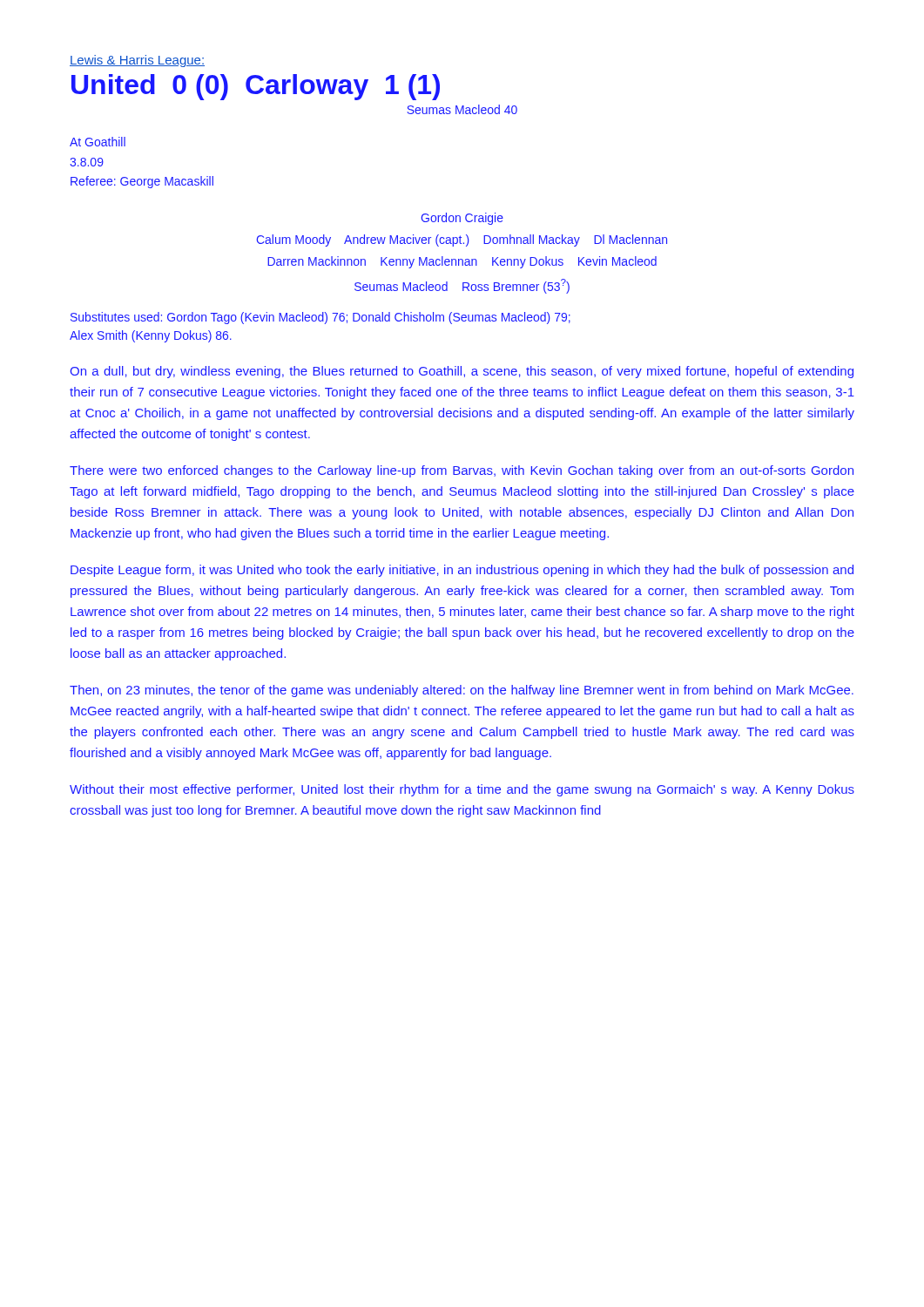Point to "Seumas Macleod 40"
924x1307 pixels.
(x=462, y=110)
